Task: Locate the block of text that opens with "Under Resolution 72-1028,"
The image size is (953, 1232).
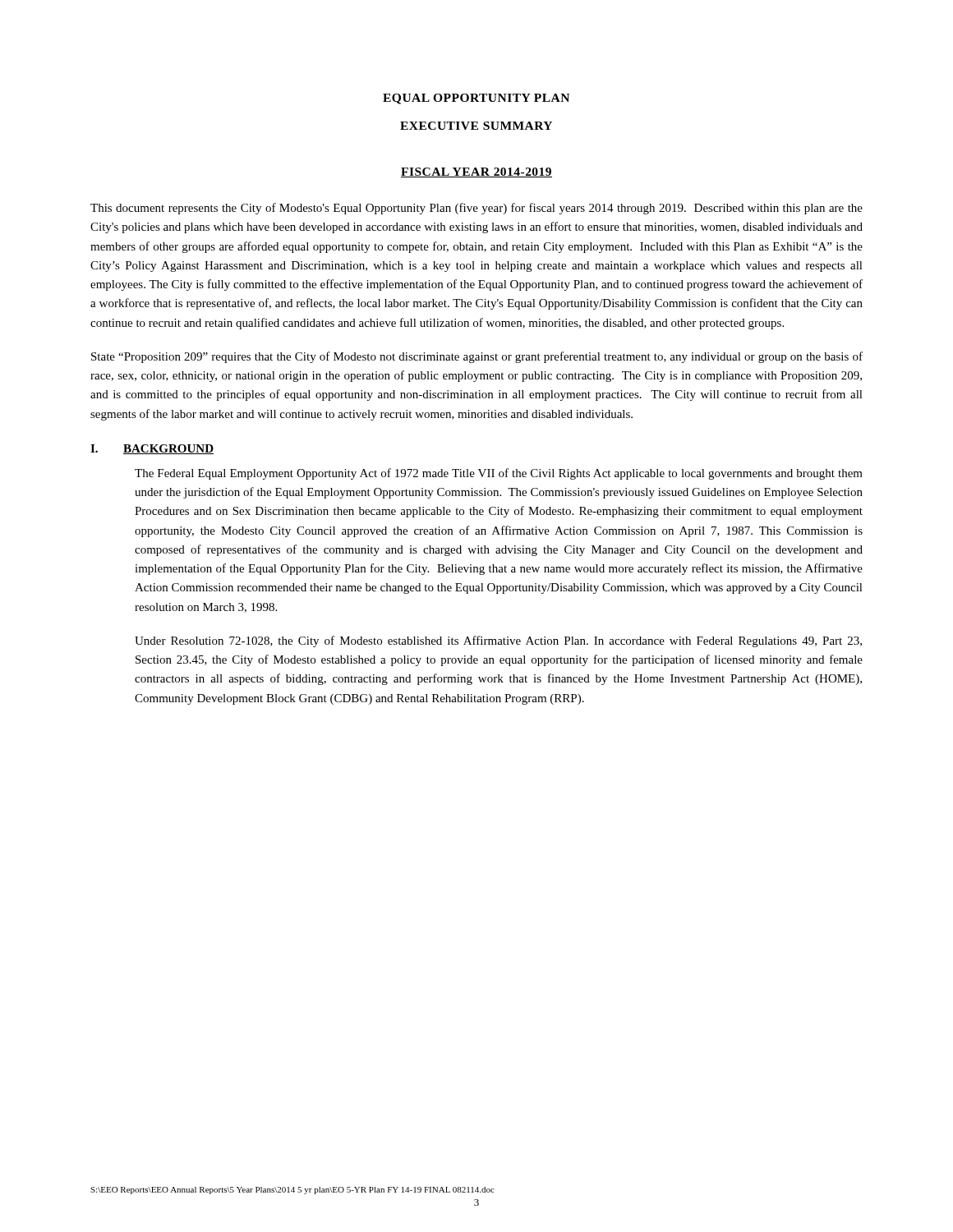Action: (x=499, y=669)
